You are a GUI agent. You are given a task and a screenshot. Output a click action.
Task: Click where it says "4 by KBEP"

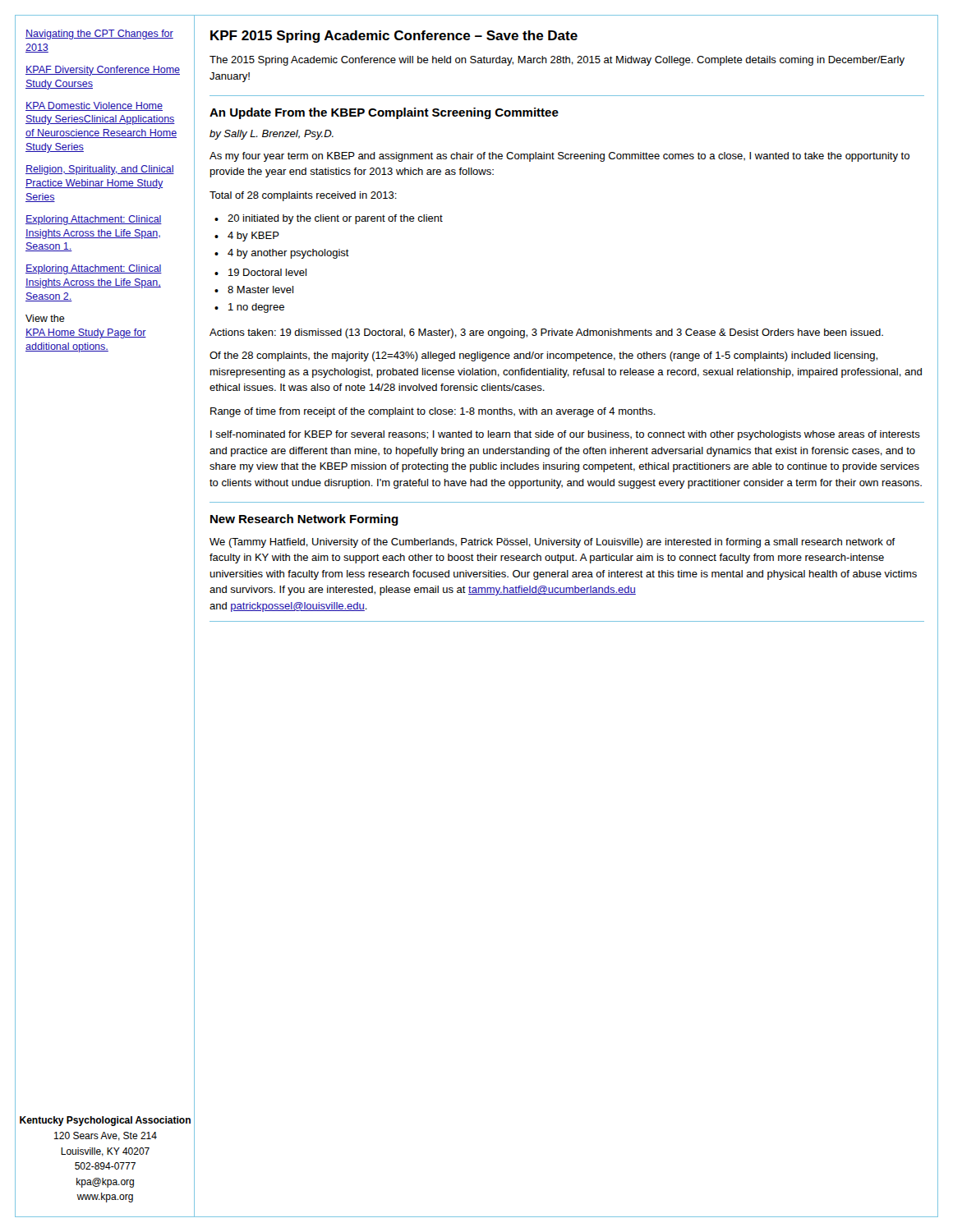click(x=253, y=235)
